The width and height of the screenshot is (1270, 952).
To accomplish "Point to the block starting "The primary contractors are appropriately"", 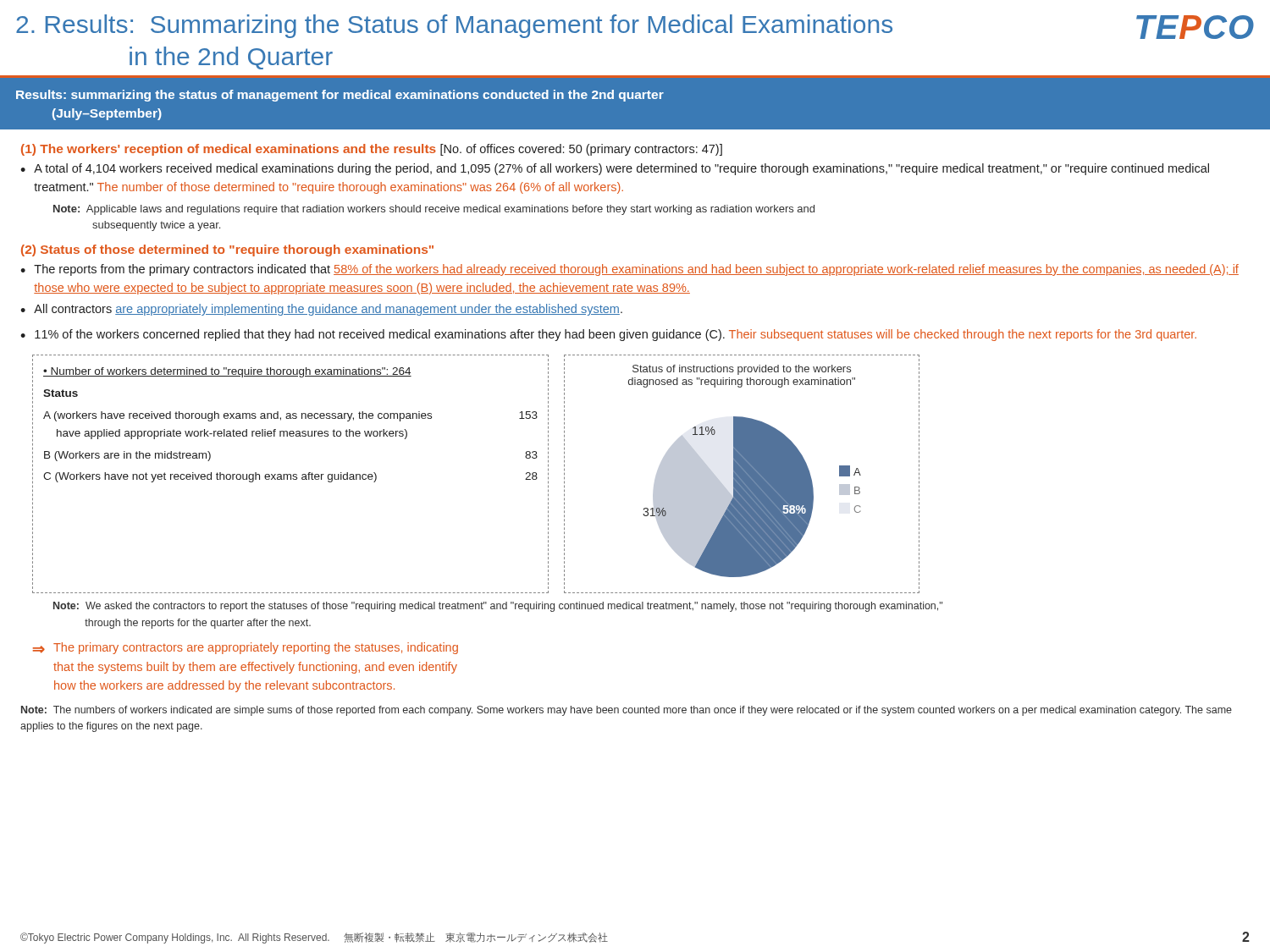I will coord(256,666).
